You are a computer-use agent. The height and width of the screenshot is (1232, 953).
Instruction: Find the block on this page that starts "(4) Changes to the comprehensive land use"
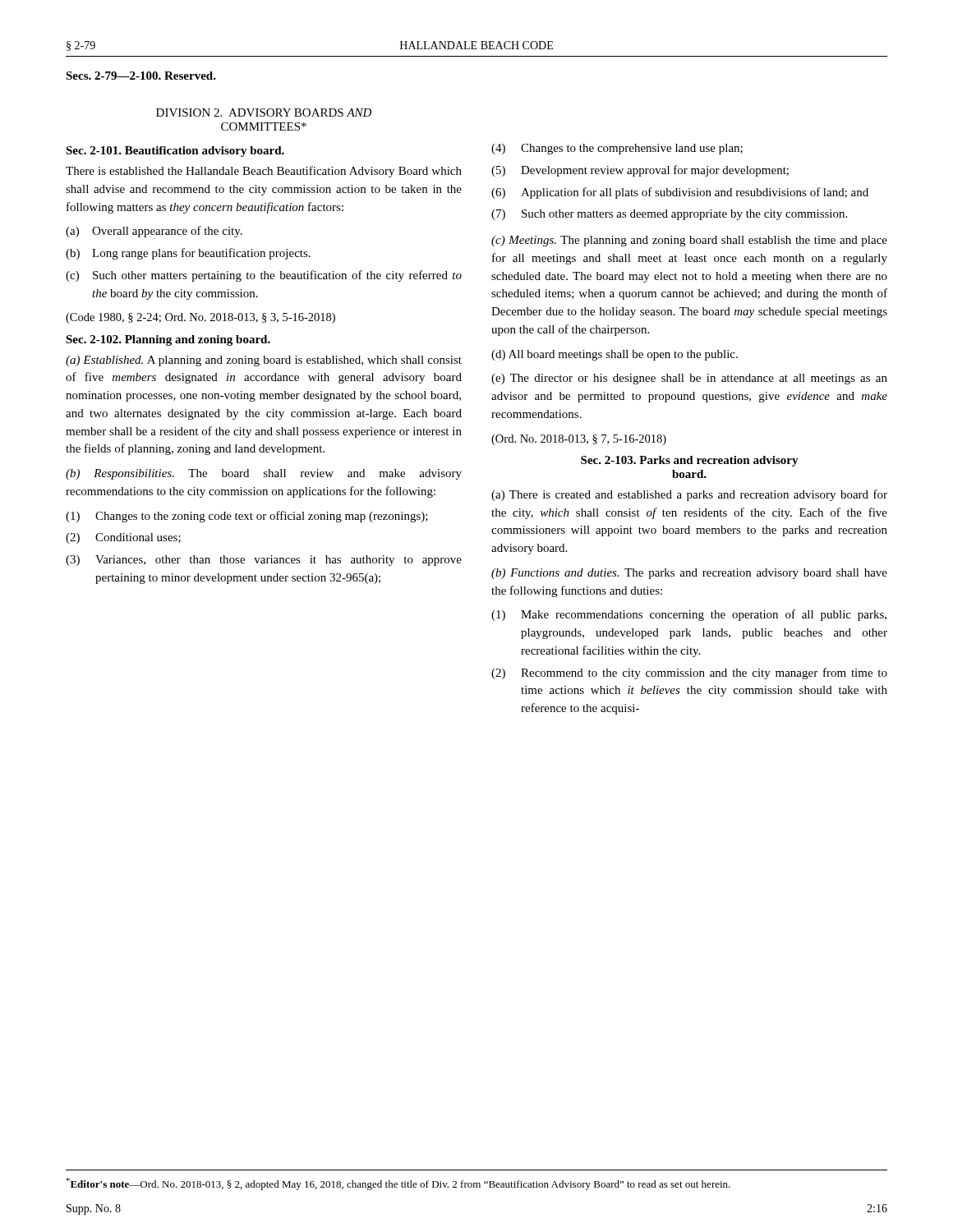[689, 149]
